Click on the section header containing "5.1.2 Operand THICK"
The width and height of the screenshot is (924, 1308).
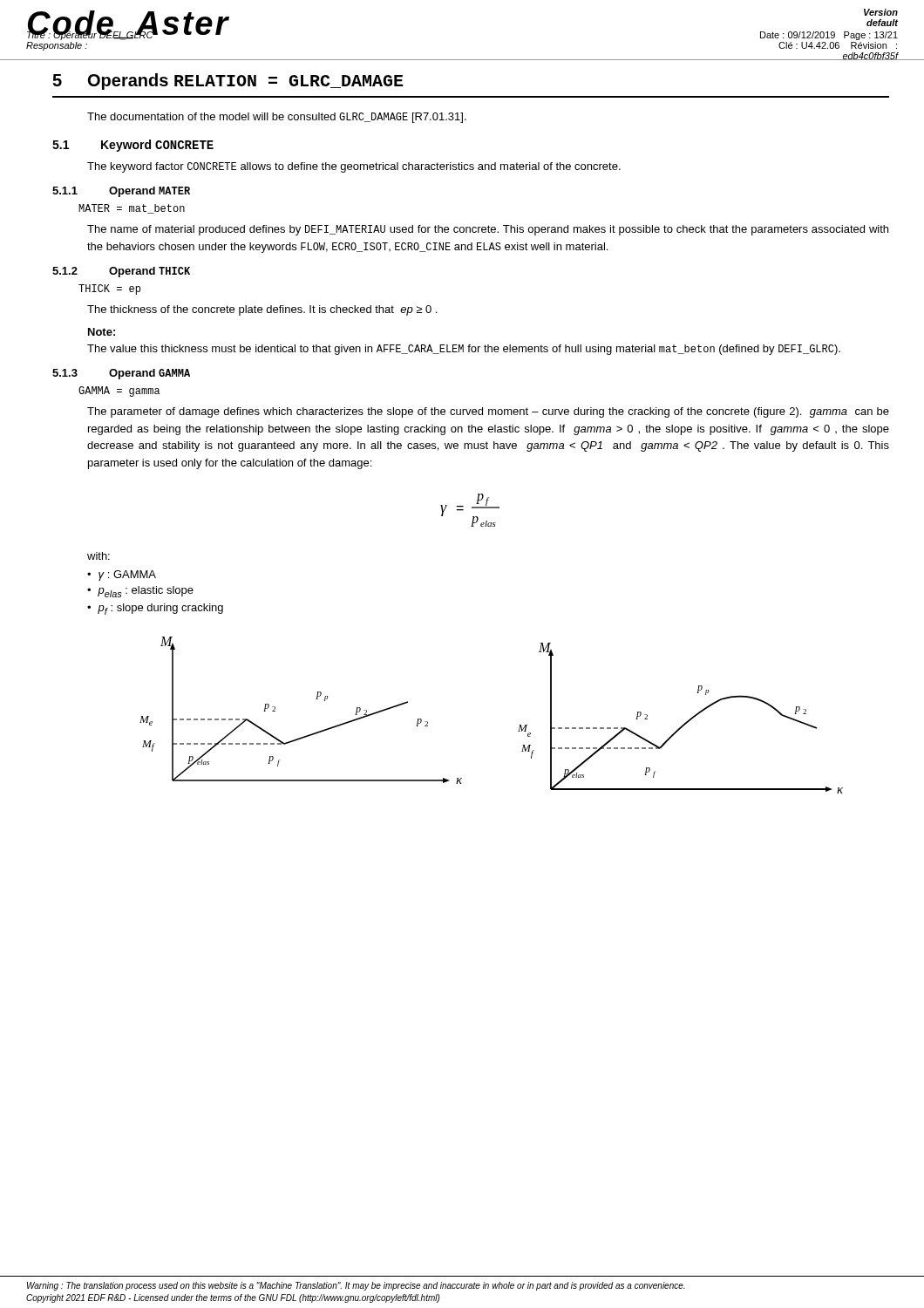[121, 271]
